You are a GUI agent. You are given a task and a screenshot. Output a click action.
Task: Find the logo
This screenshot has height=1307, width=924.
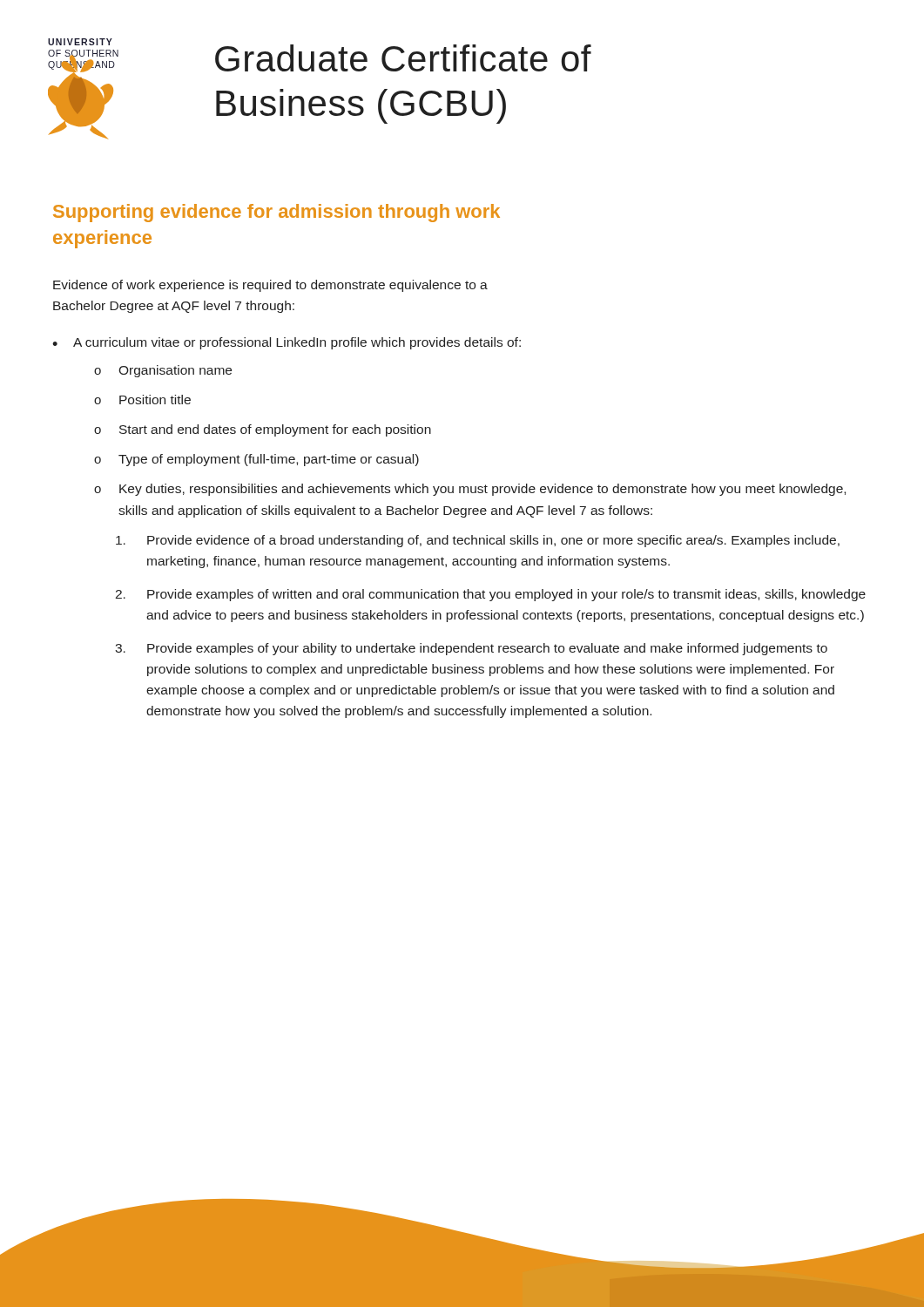[118, 94]
